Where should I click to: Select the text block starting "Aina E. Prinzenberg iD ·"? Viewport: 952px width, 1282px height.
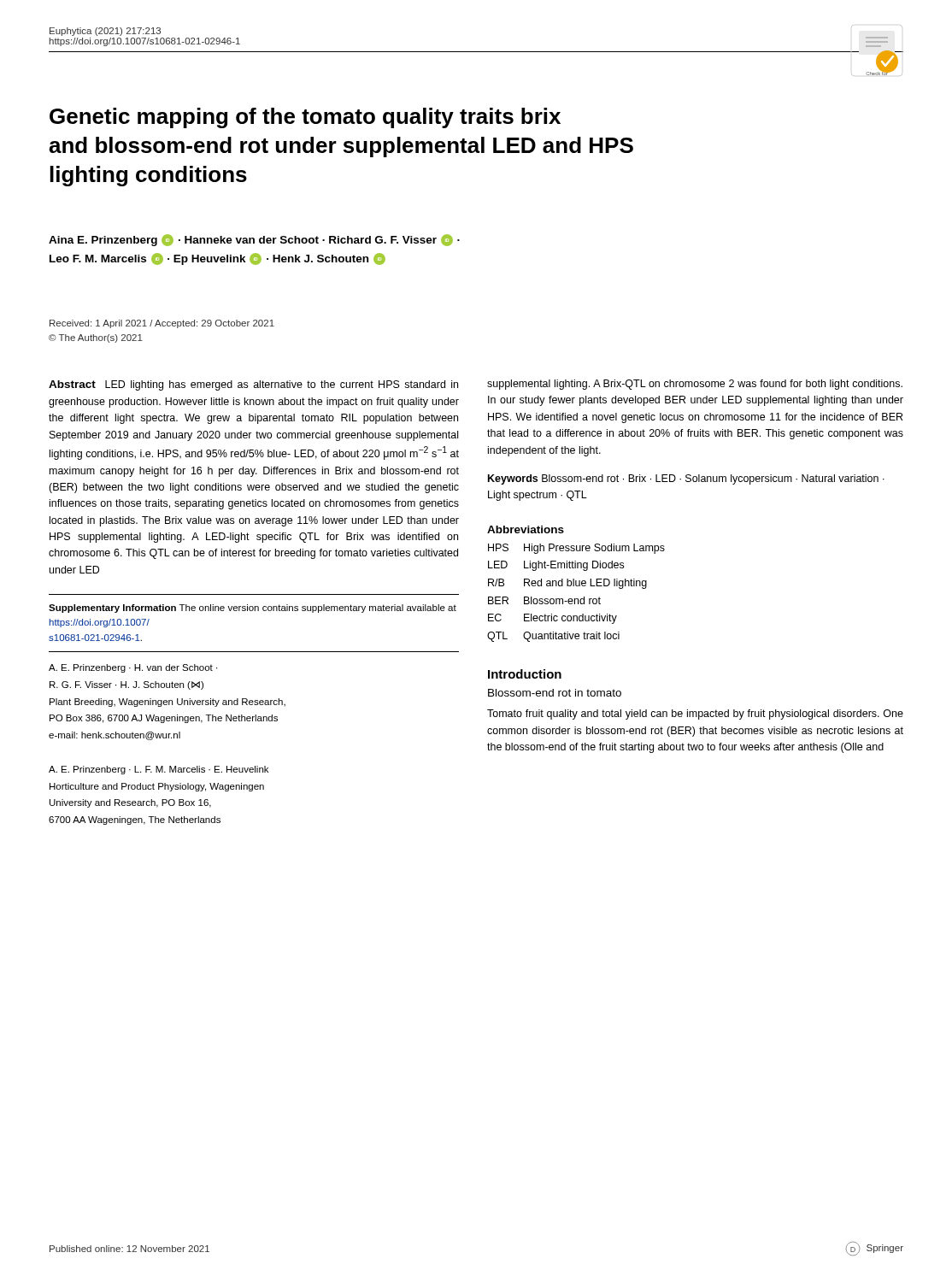coord(254,249)
